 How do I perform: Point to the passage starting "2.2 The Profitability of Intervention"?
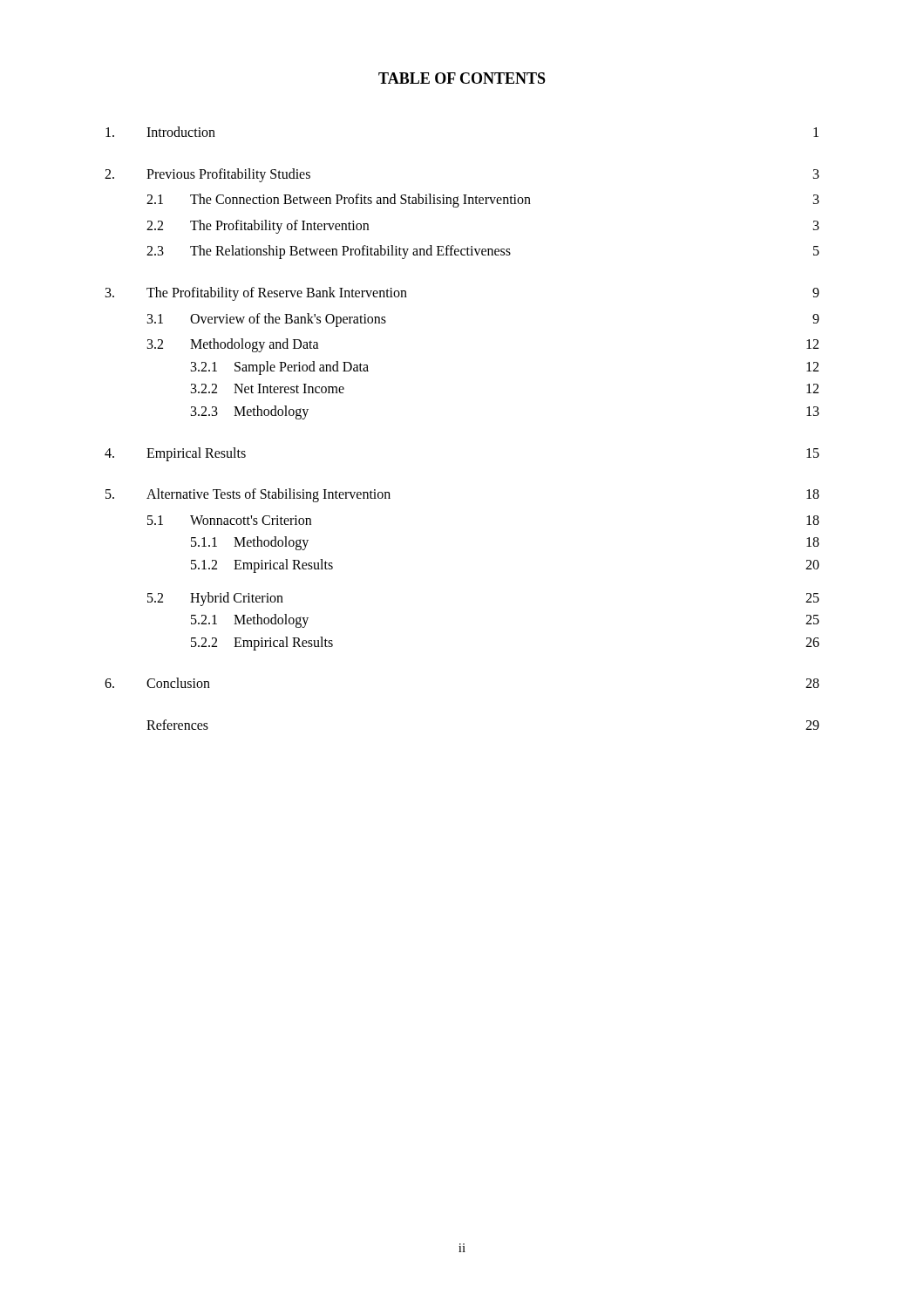click(x=270, y=226)
